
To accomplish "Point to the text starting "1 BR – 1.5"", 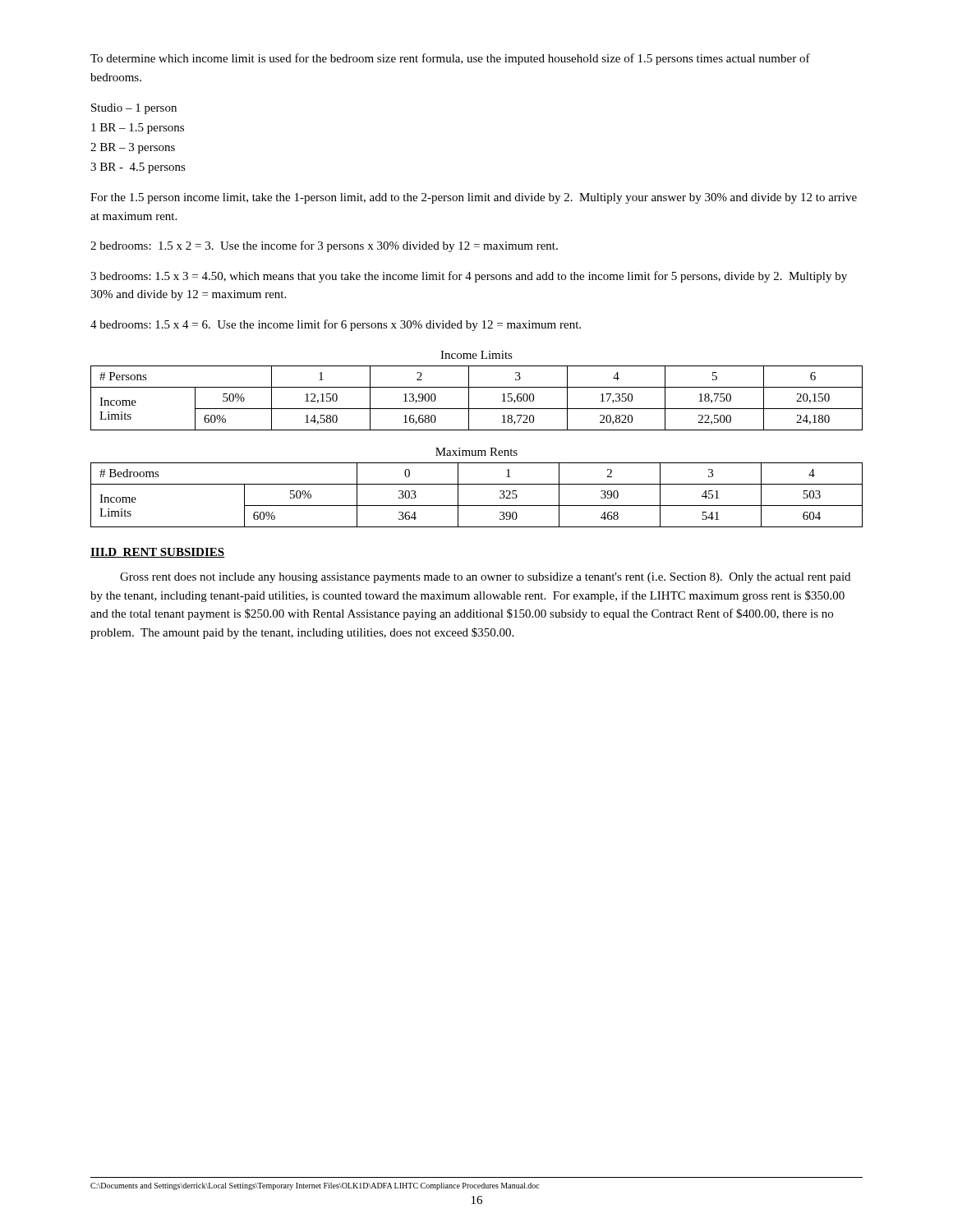I will pos(137,127).
